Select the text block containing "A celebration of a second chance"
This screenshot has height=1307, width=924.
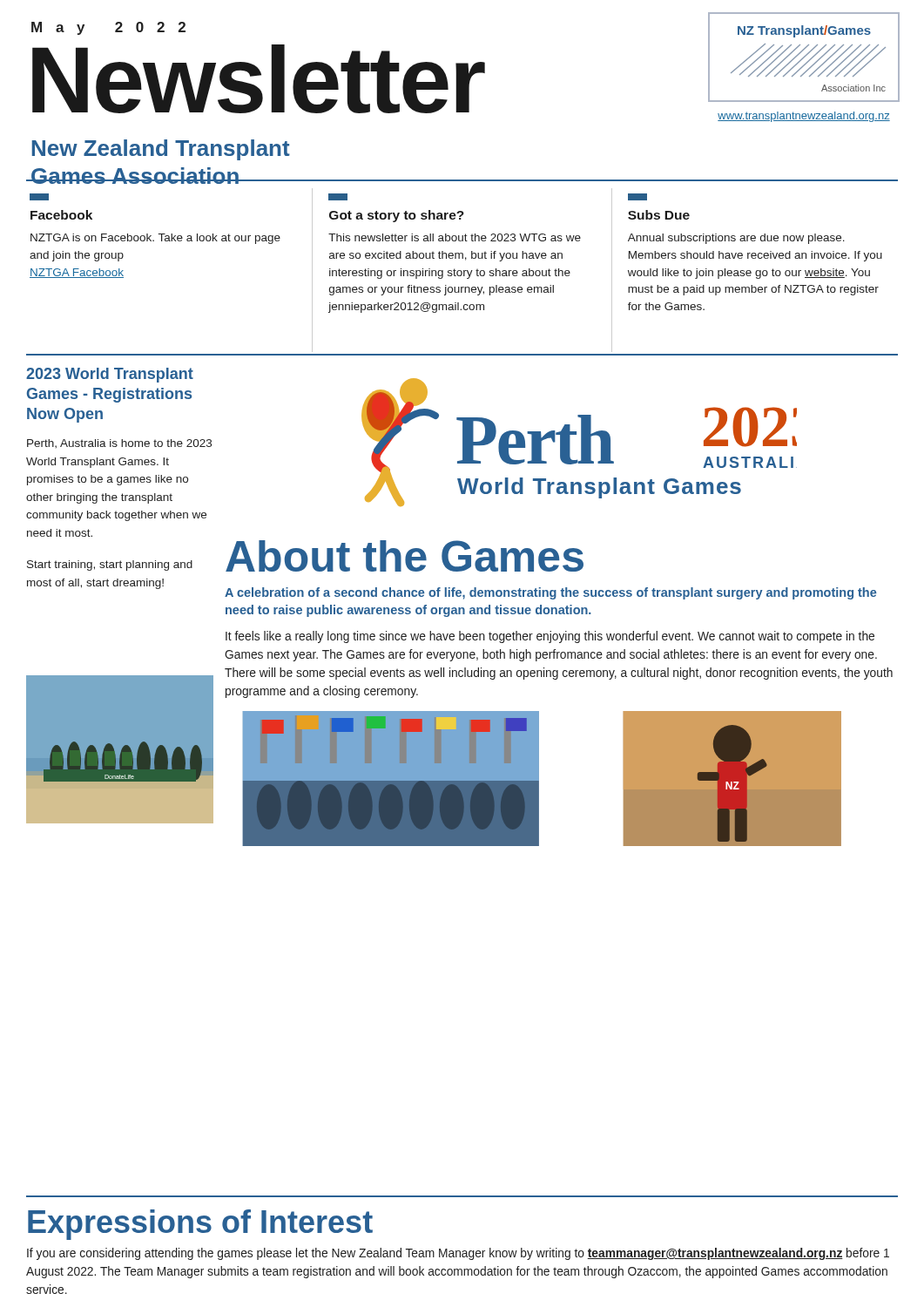pyautogui.click(x=551, y=601)
